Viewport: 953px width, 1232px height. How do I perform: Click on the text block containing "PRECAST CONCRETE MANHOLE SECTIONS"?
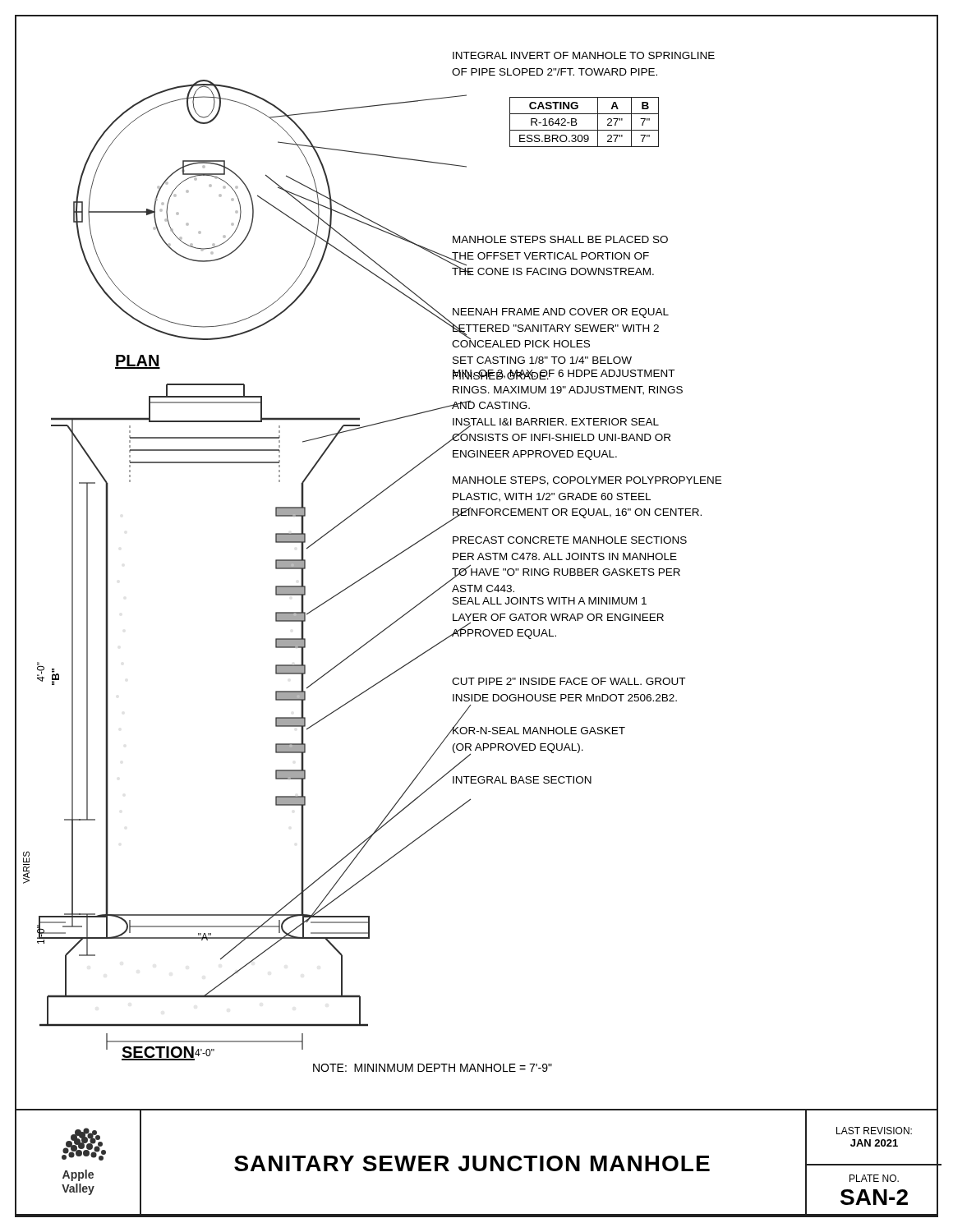[569, 564]
